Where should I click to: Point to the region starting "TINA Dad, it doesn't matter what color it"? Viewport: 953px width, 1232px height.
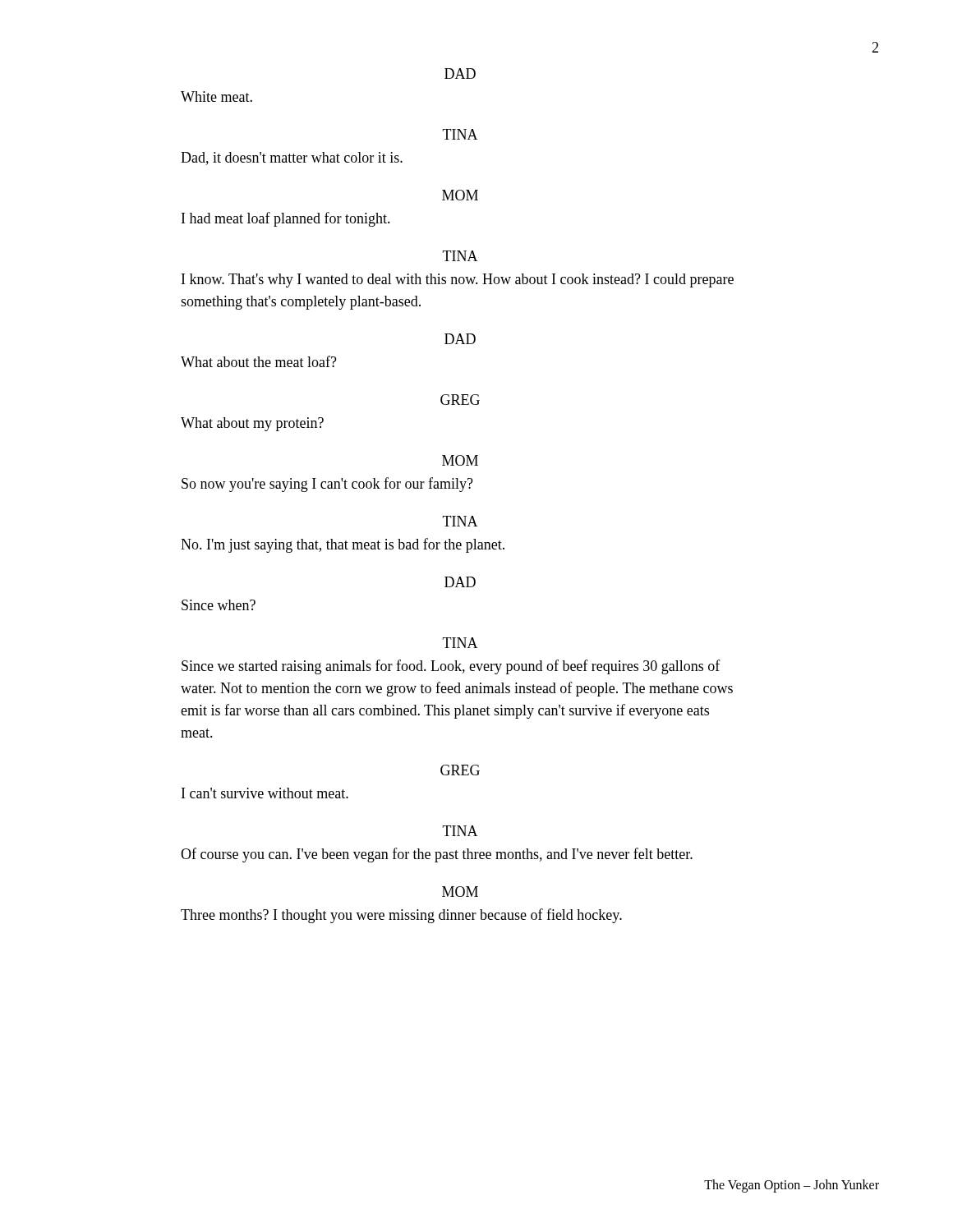click(x=460, y=148)
